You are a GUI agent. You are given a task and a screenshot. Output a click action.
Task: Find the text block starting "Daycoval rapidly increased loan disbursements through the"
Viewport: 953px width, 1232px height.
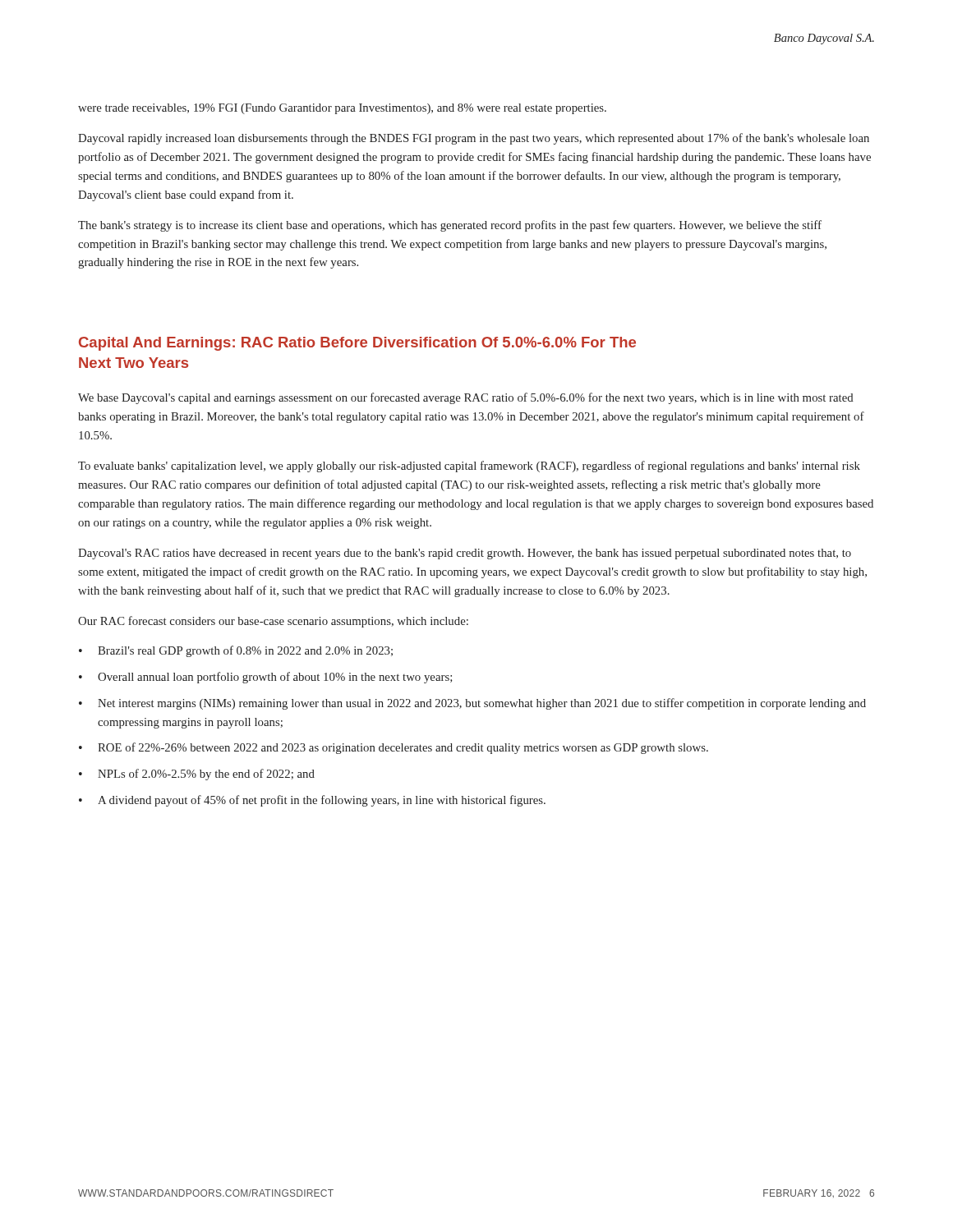475,166
